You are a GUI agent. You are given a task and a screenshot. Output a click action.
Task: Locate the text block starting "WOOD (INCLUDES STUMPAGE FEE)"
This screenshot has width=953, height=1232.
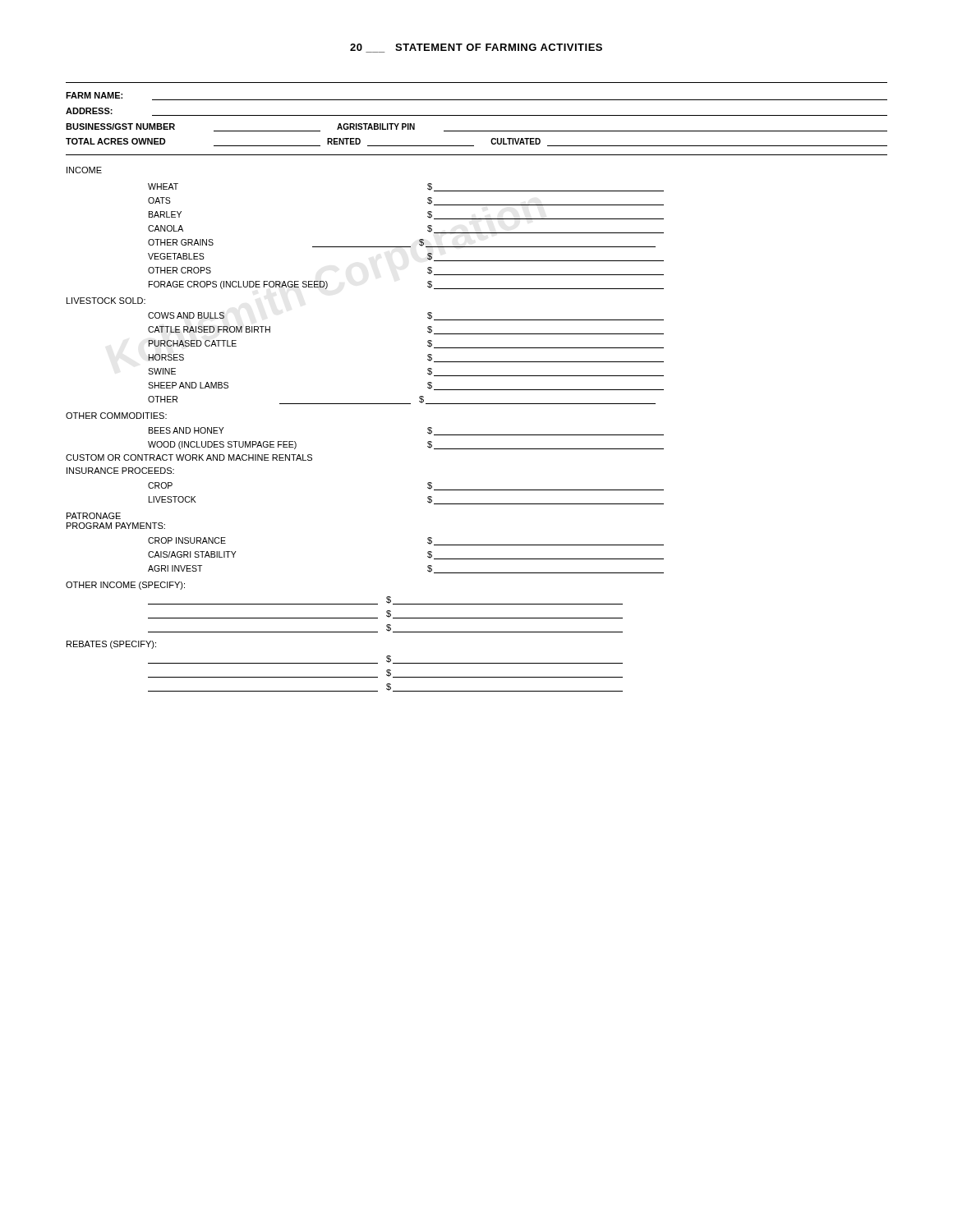(x=221, y=445)
